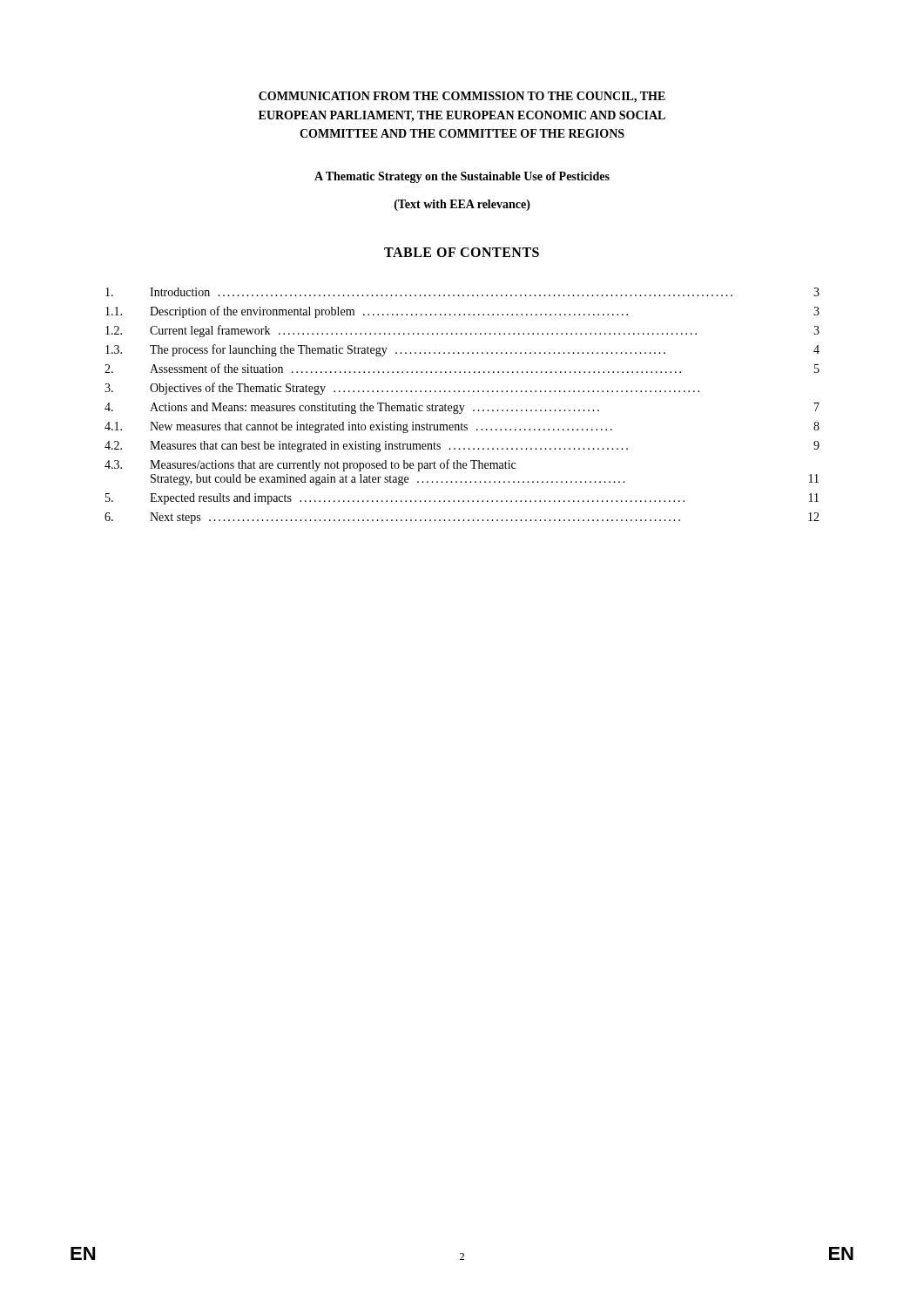The height and width of the screenshot is (1307, 924).
Task: Select the block starting "4. Actions and Means: measures"
Action: pos(462,408)
